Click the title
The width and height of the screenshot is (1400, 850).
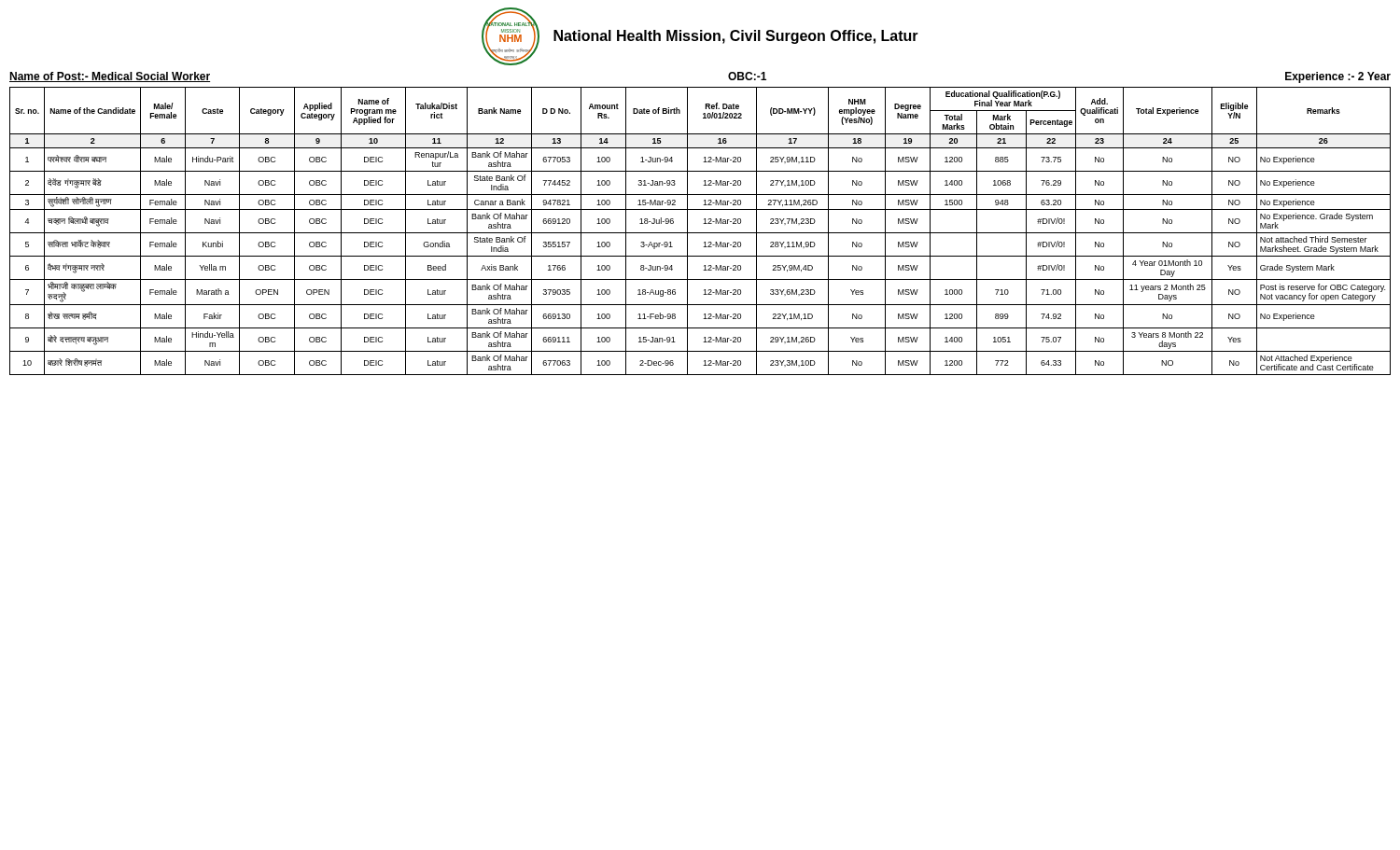735,36
